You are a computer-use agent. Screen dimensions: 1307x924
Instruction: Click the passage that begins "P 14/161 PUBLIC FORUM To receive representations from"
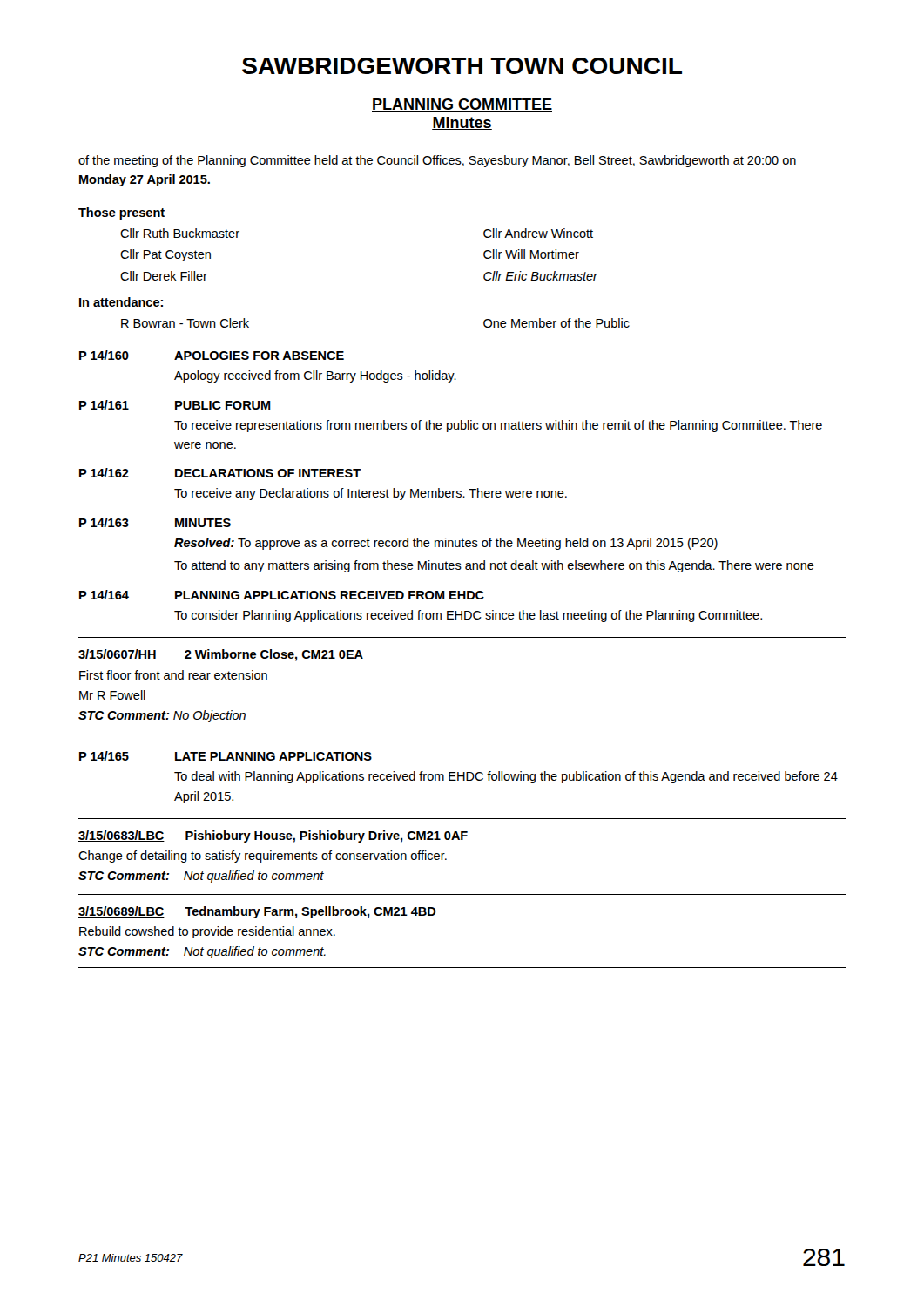tap(462, 426)
